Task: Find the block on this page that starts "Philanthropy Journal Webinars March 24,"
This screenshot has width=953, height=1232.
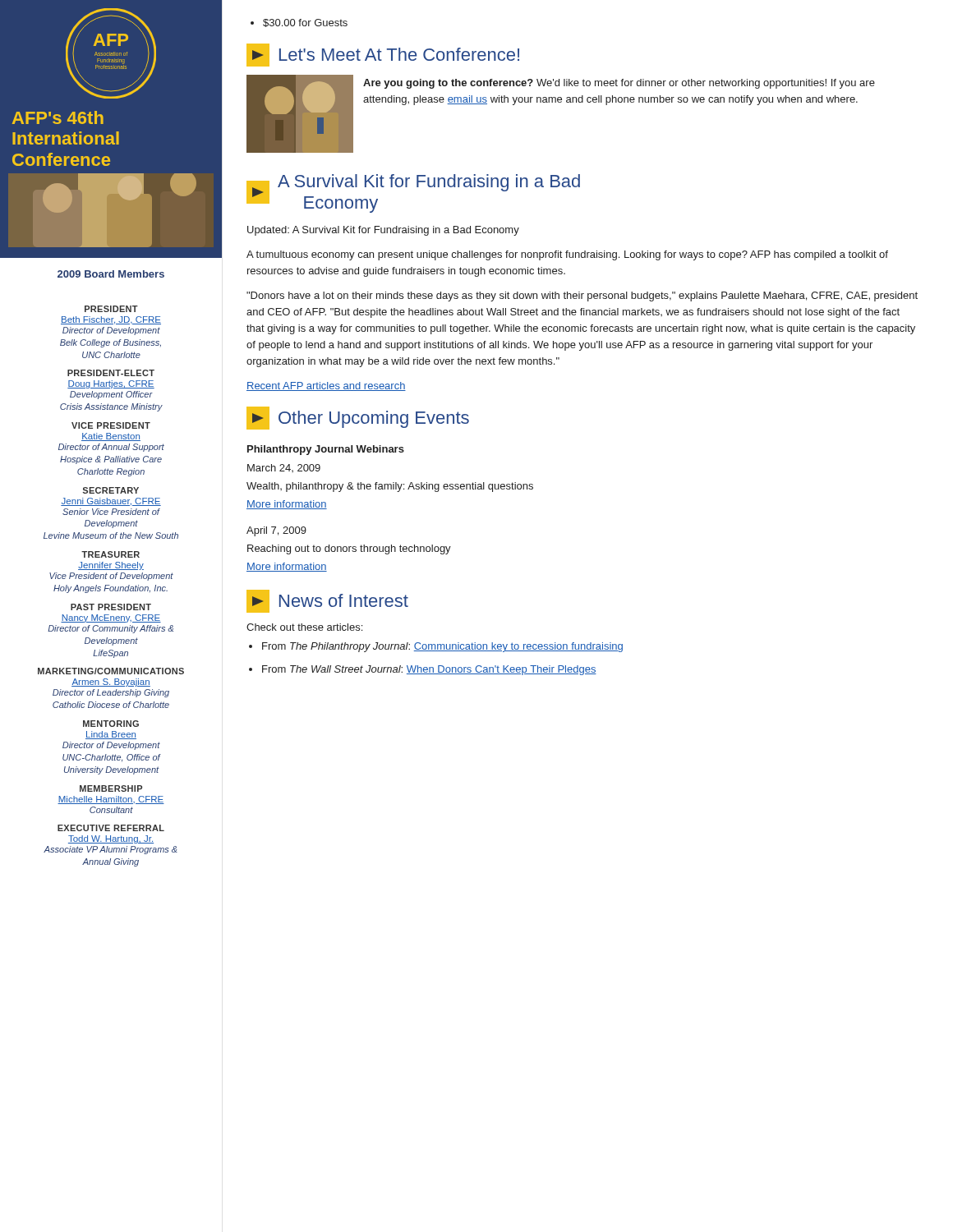Action: tap(326, 450)
